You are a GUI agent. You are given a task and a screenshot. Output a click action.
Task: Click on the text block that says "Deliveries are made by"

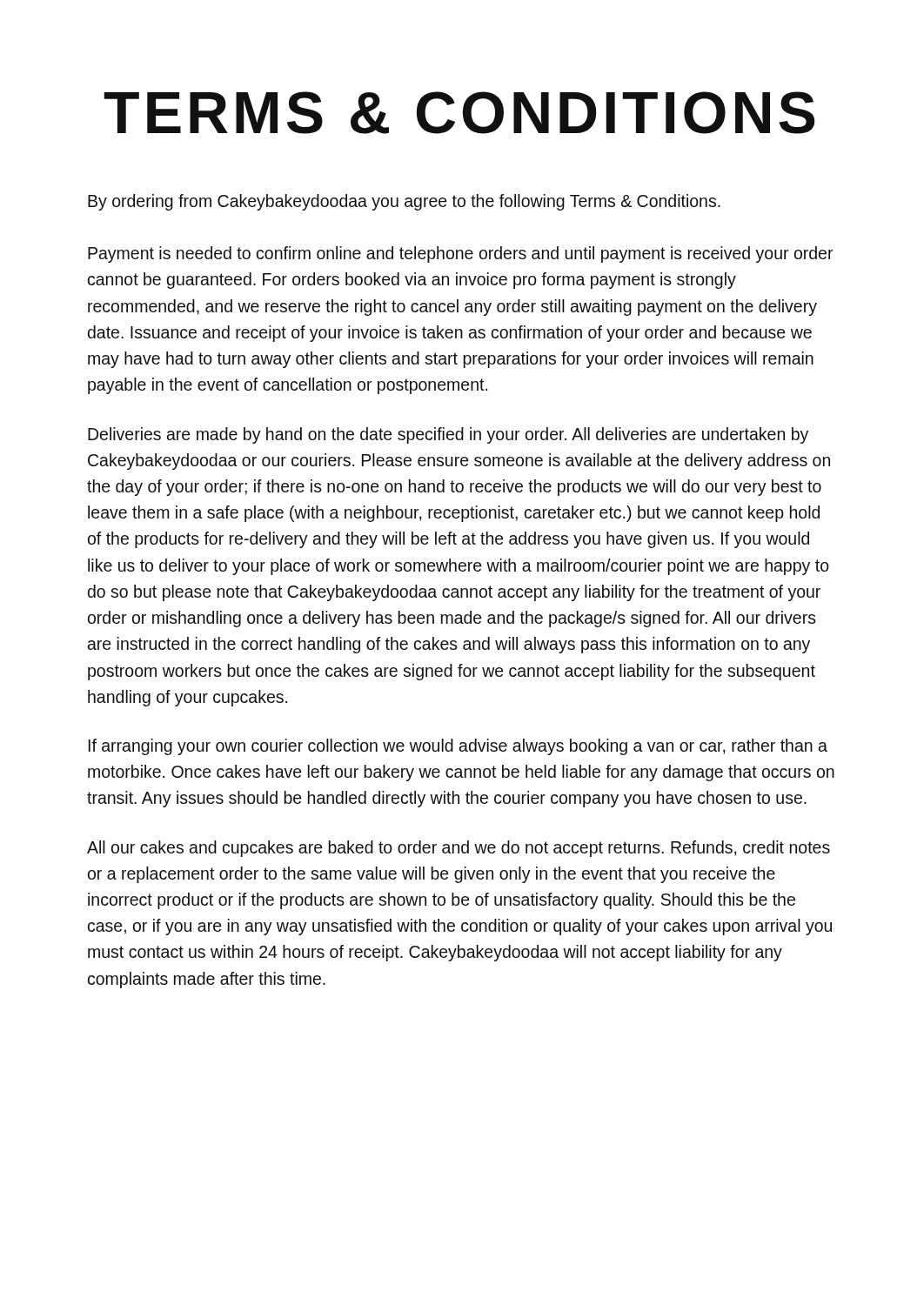coord(459,565)
